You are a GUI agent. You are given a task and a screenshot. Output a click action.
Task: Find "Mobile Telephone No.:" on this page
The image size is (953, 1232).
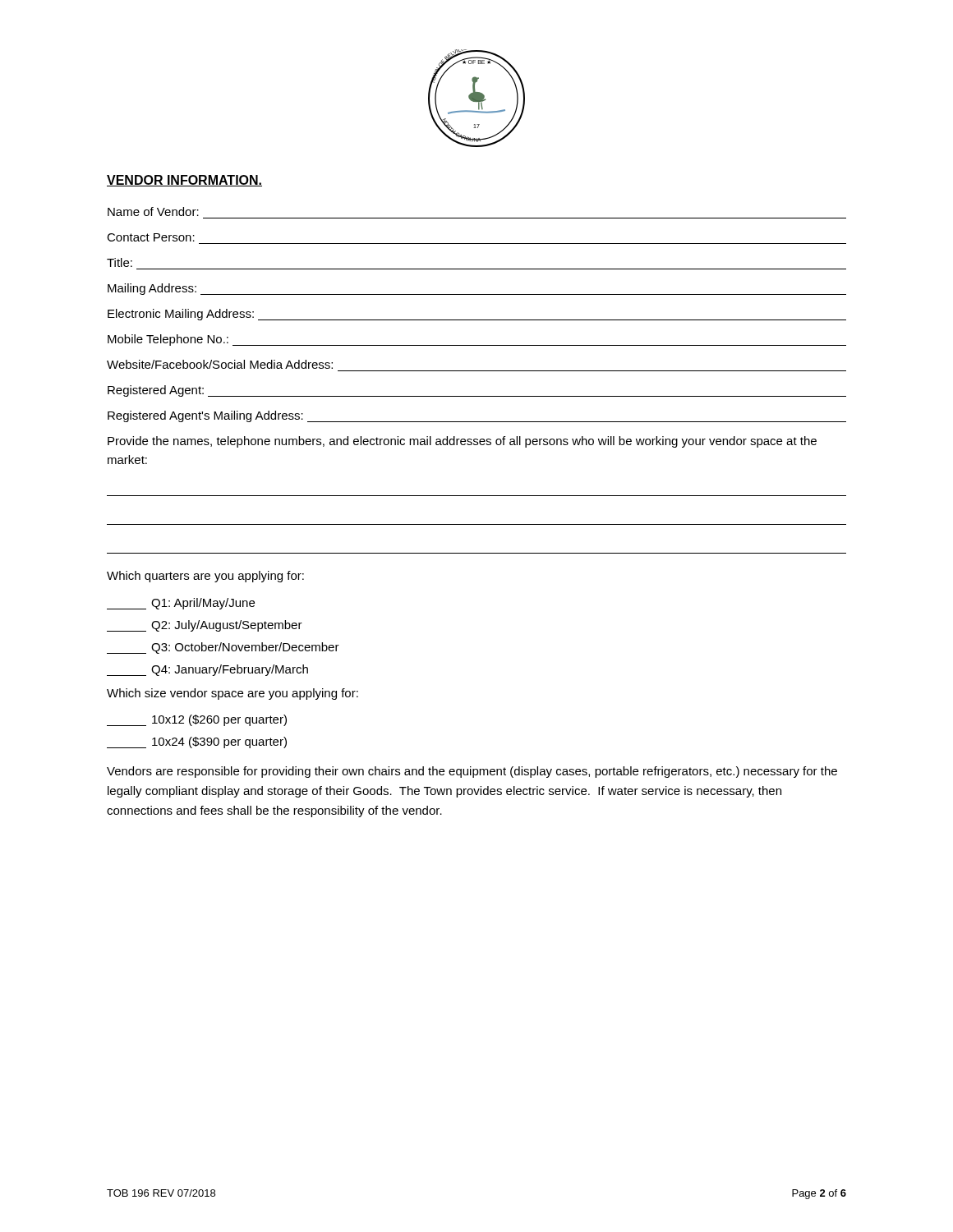476,338
